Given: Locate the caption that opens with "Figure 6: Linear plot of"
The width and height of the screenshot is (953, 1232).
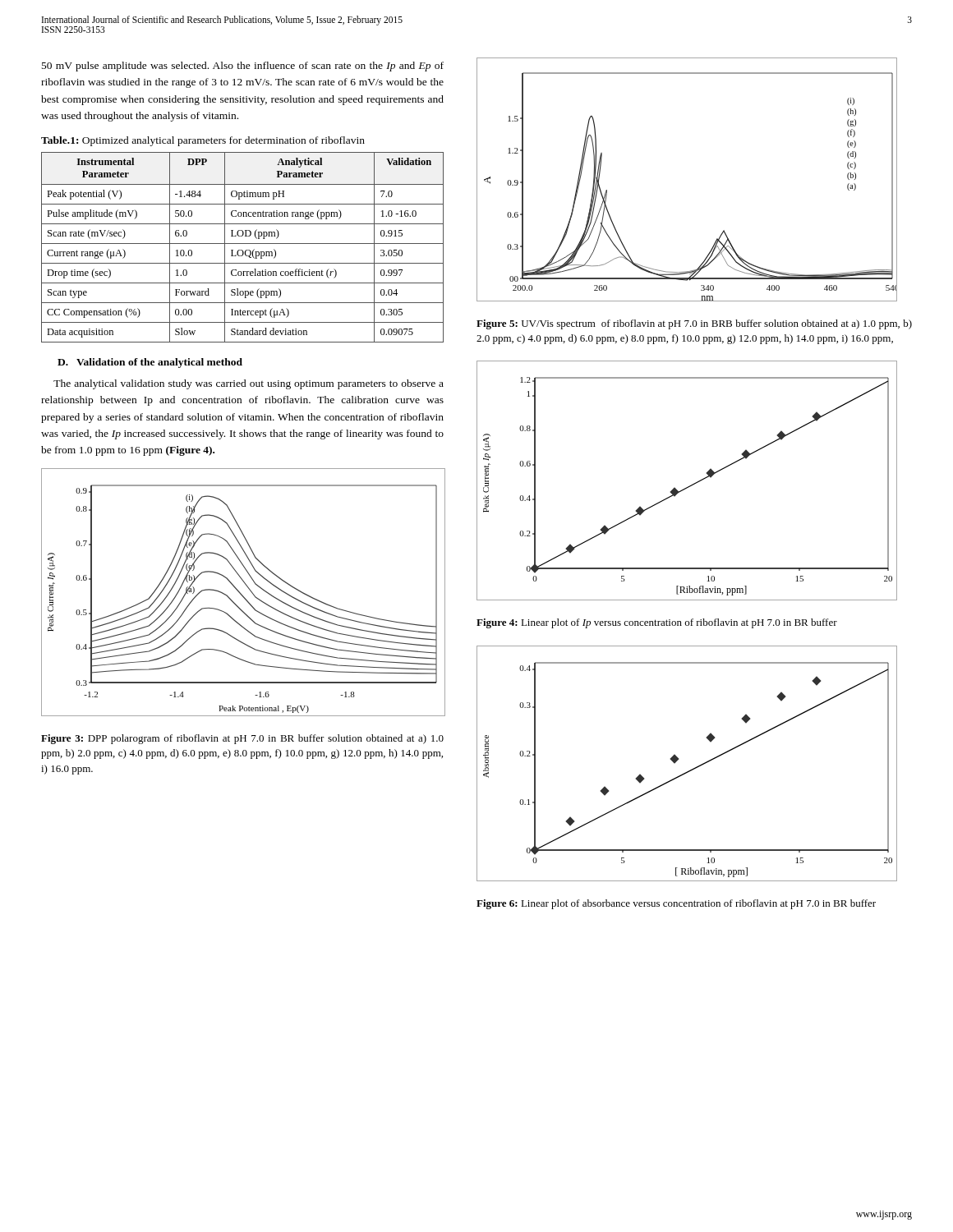Looking at the screenshot, I should (676, 903).
